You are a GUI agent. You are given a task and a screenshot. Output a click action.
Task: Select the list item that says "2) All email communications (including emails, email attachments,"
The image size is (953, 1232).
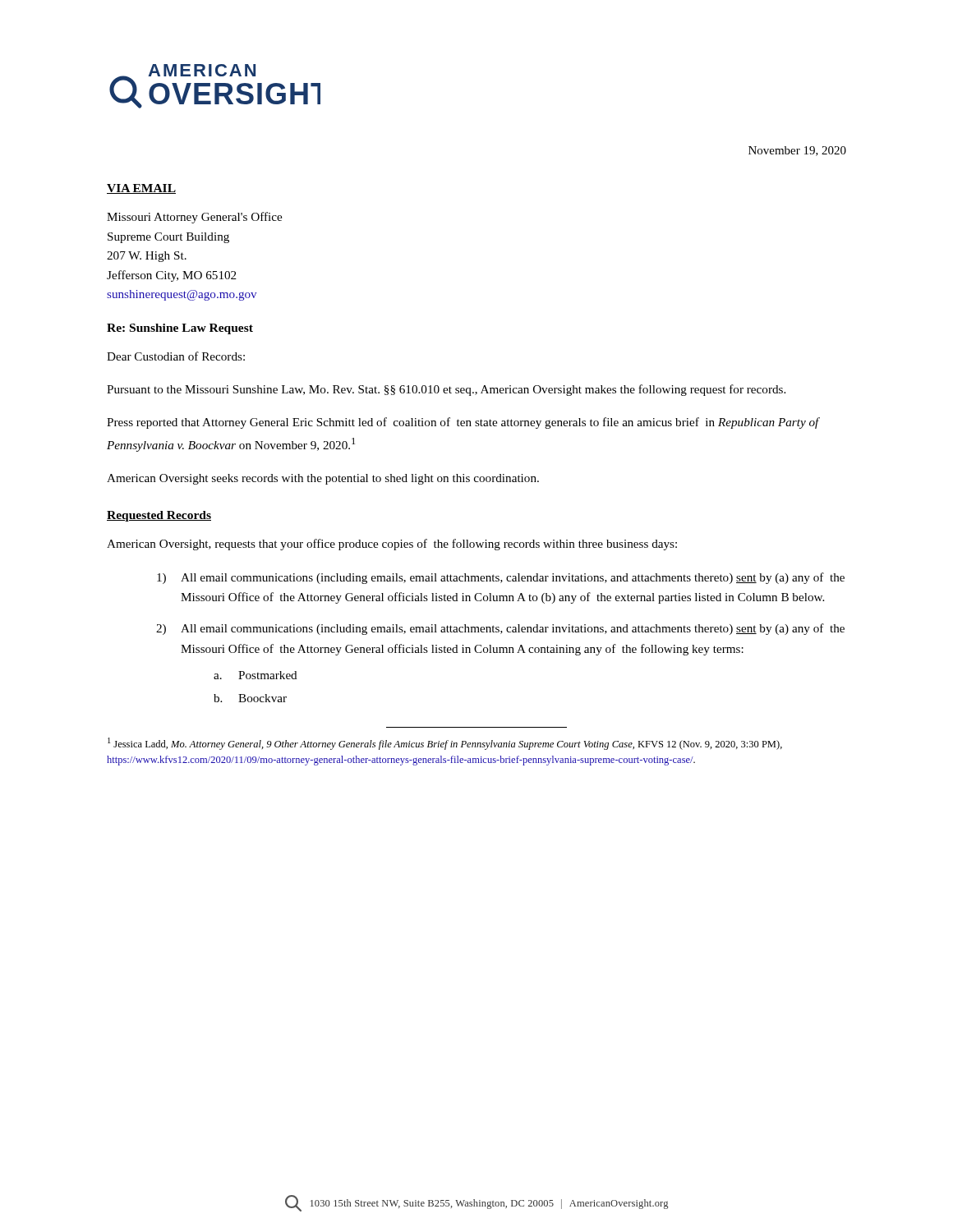pos(500,629)
